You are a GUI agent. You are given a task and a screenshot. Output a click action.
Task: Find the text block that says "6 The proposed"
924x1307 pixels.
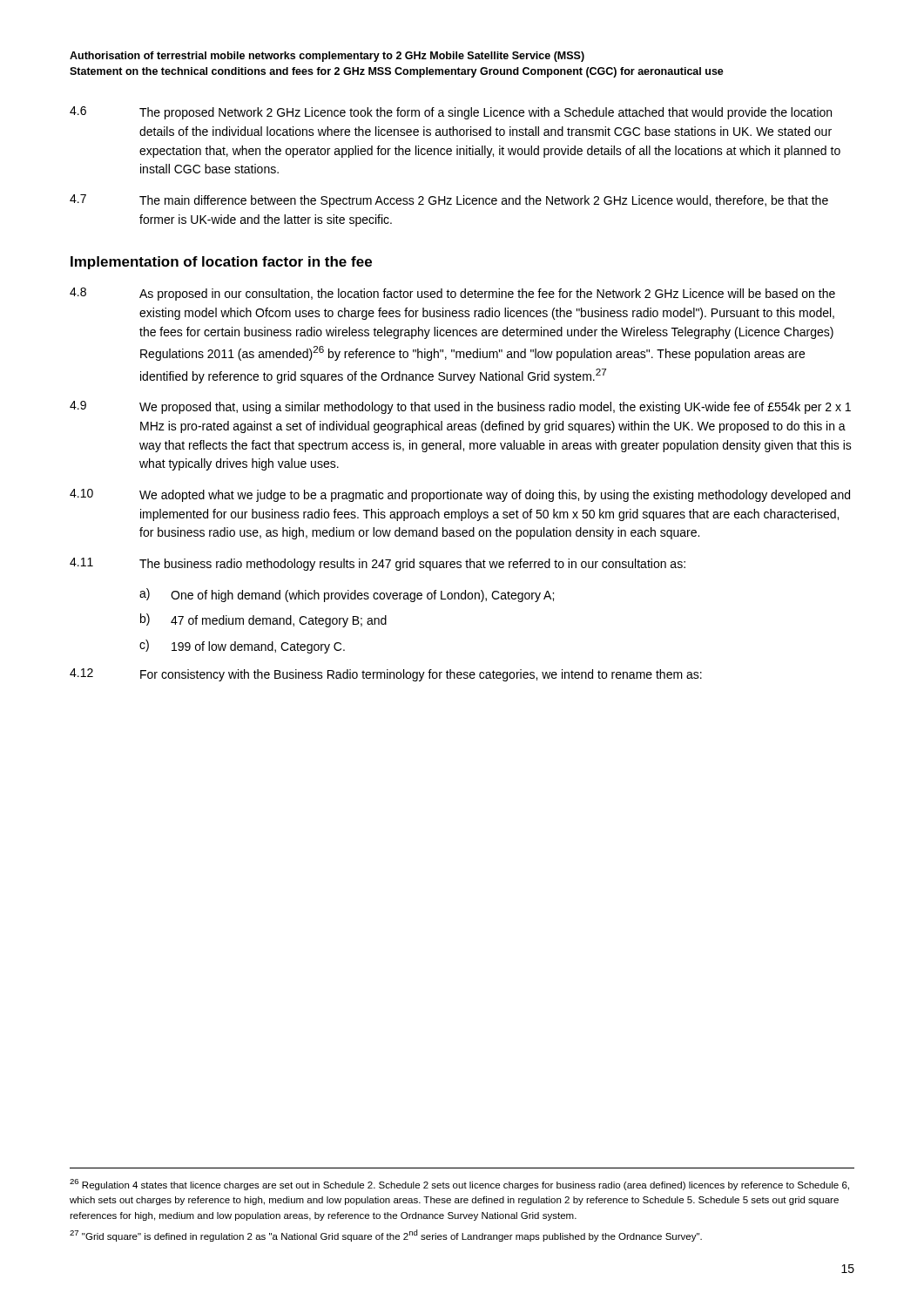point(462,142)
